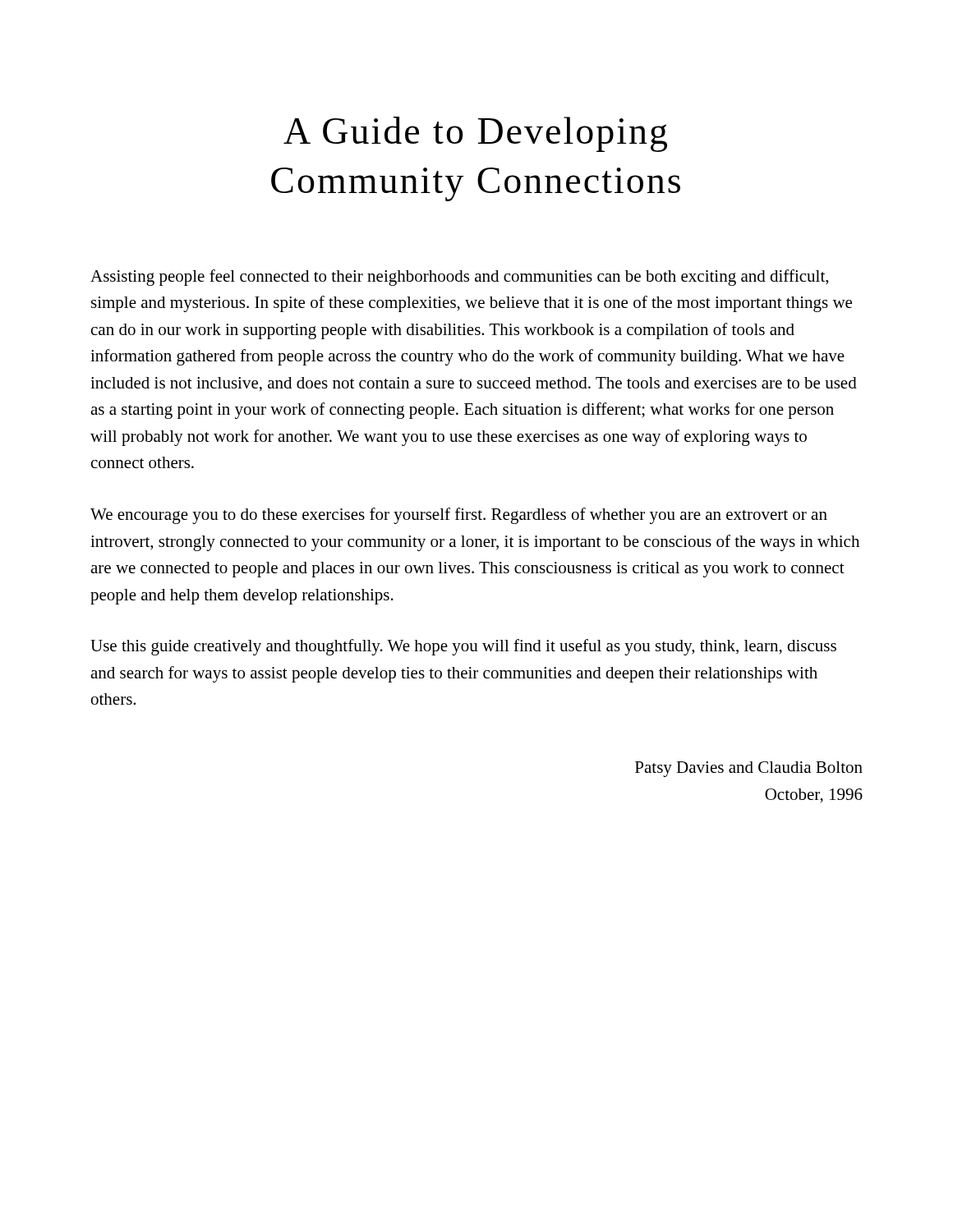The height and width of the screenshot is (1232, 953).
Task: Click on the text block with the text "Patsy Davies and Claudia Bolton October,"
Action: pos(749,781)
